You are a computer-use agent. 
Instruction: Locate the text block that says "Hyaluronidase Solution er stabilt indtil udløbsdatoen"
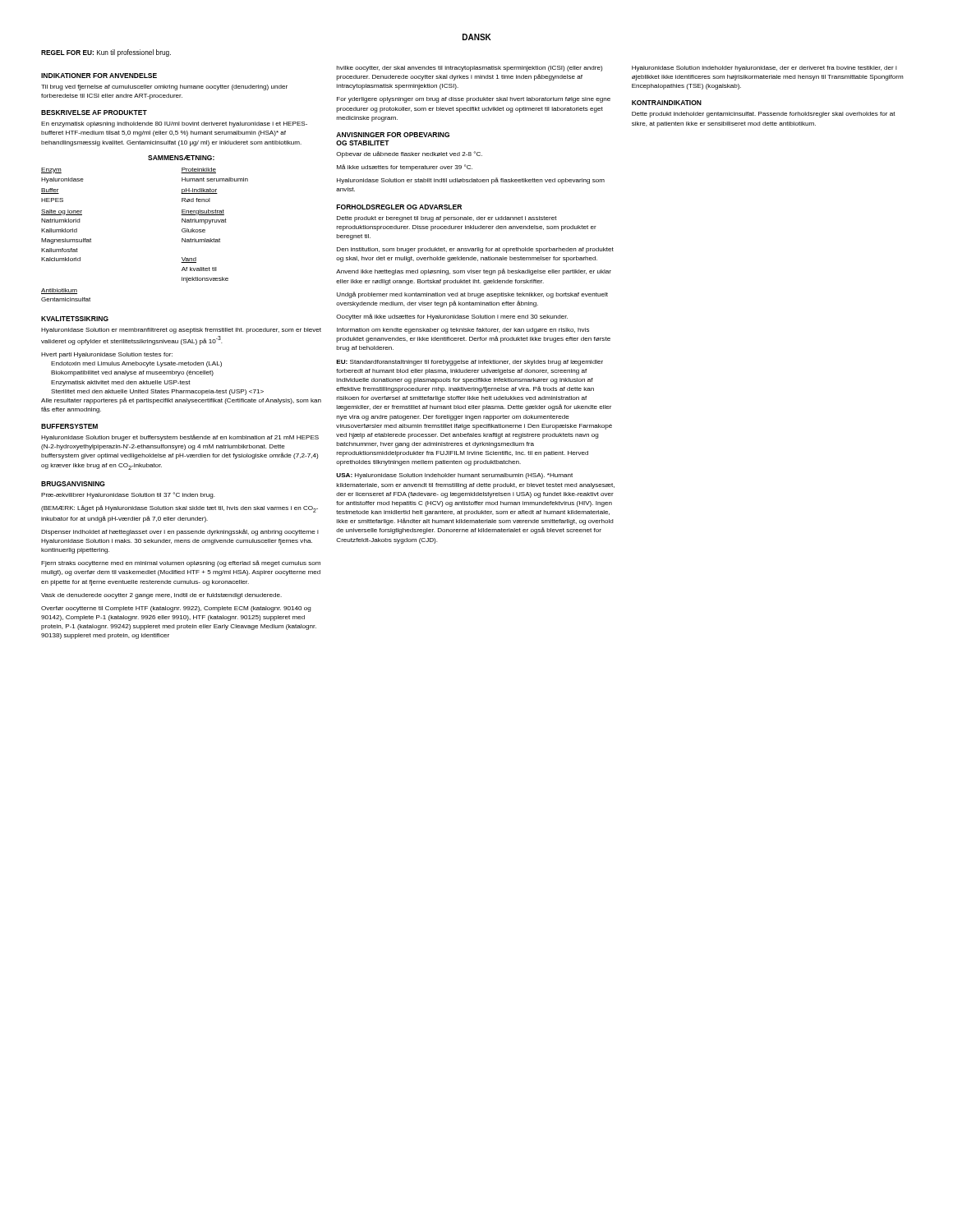pos(470,185)
